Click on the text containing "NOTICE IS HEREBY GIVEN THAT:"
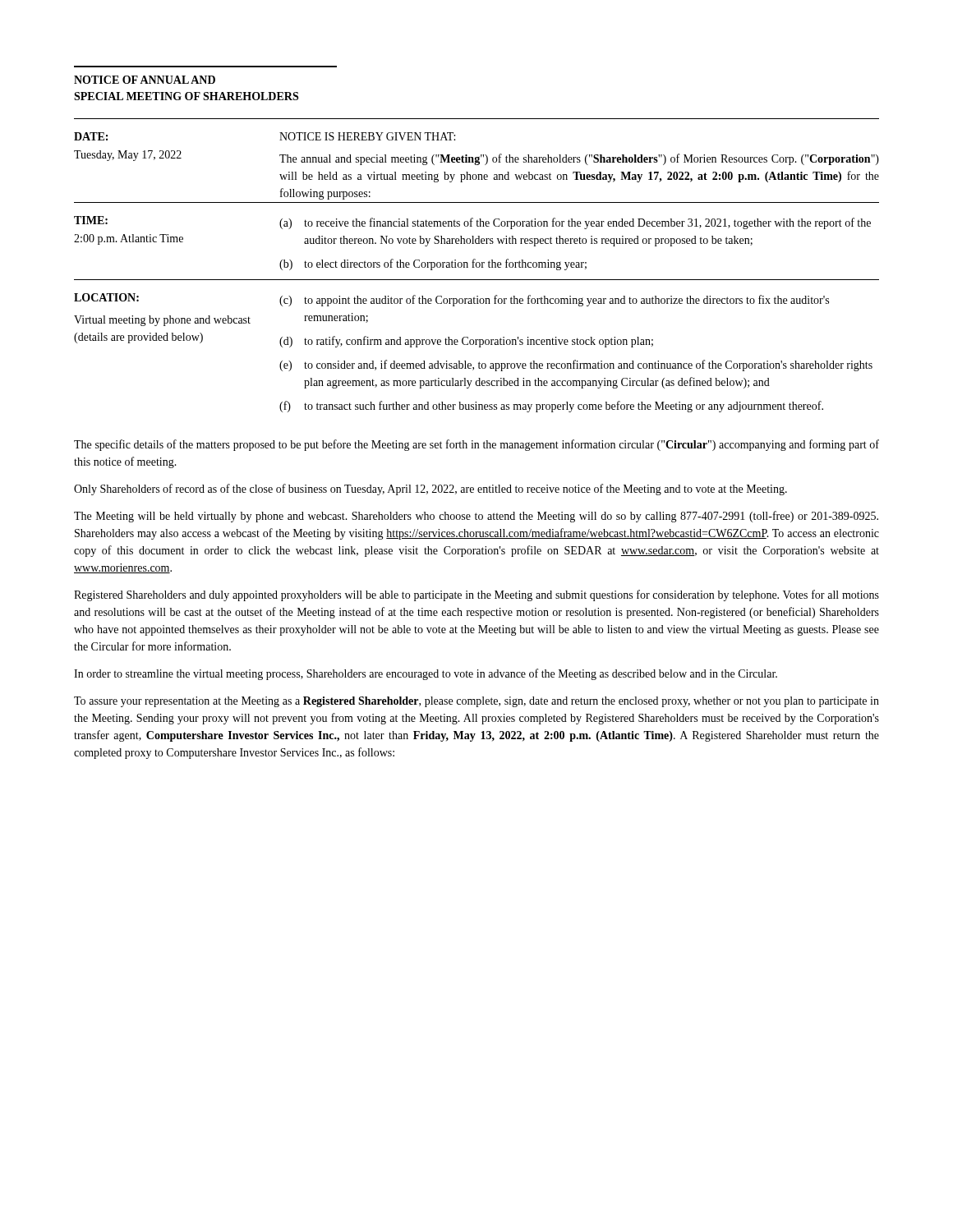The width and height of the screenshot is (953, 1232). pyautogui.click(x=368, y=137)
